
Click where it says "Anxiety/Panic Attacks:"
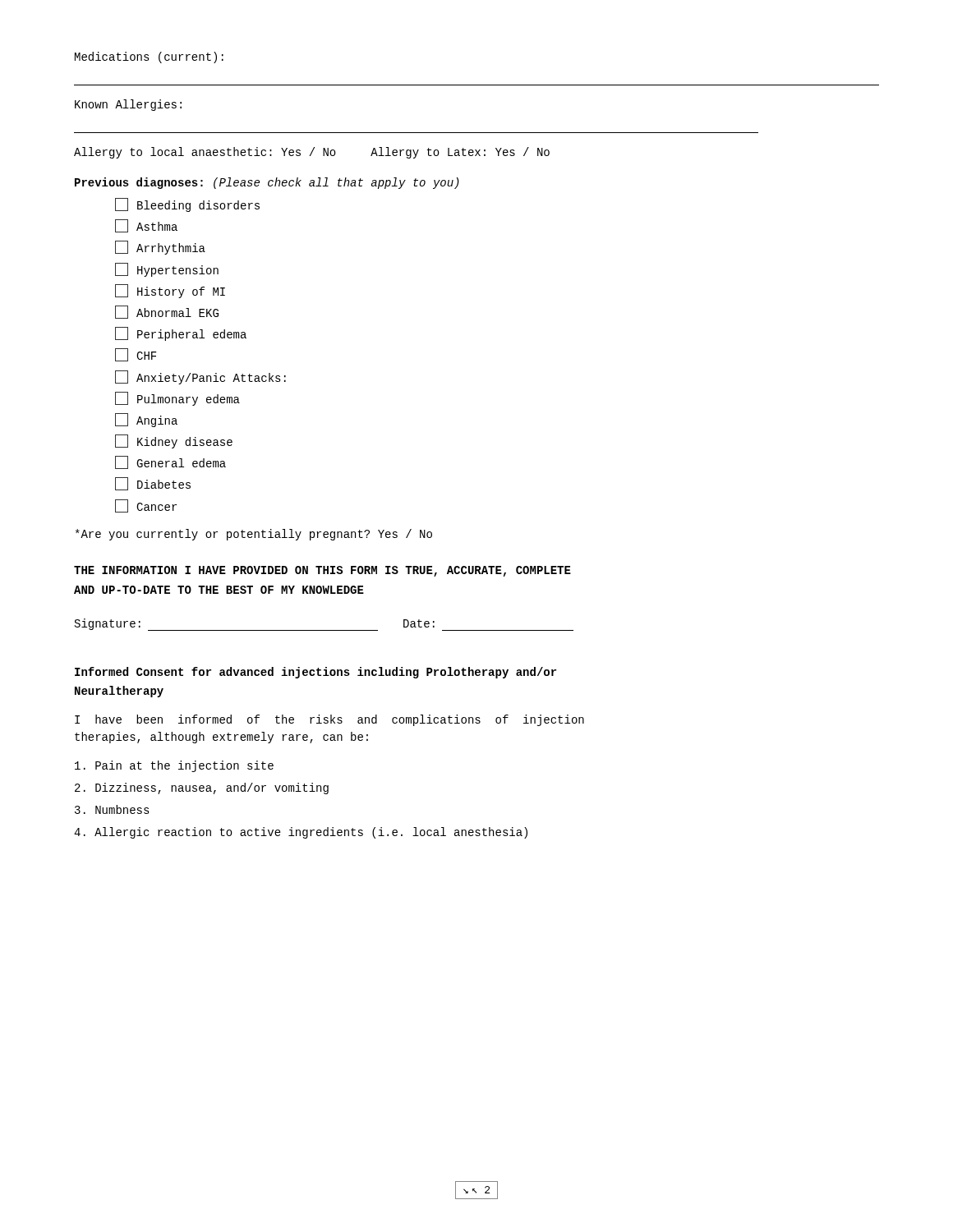coord(202,377)
